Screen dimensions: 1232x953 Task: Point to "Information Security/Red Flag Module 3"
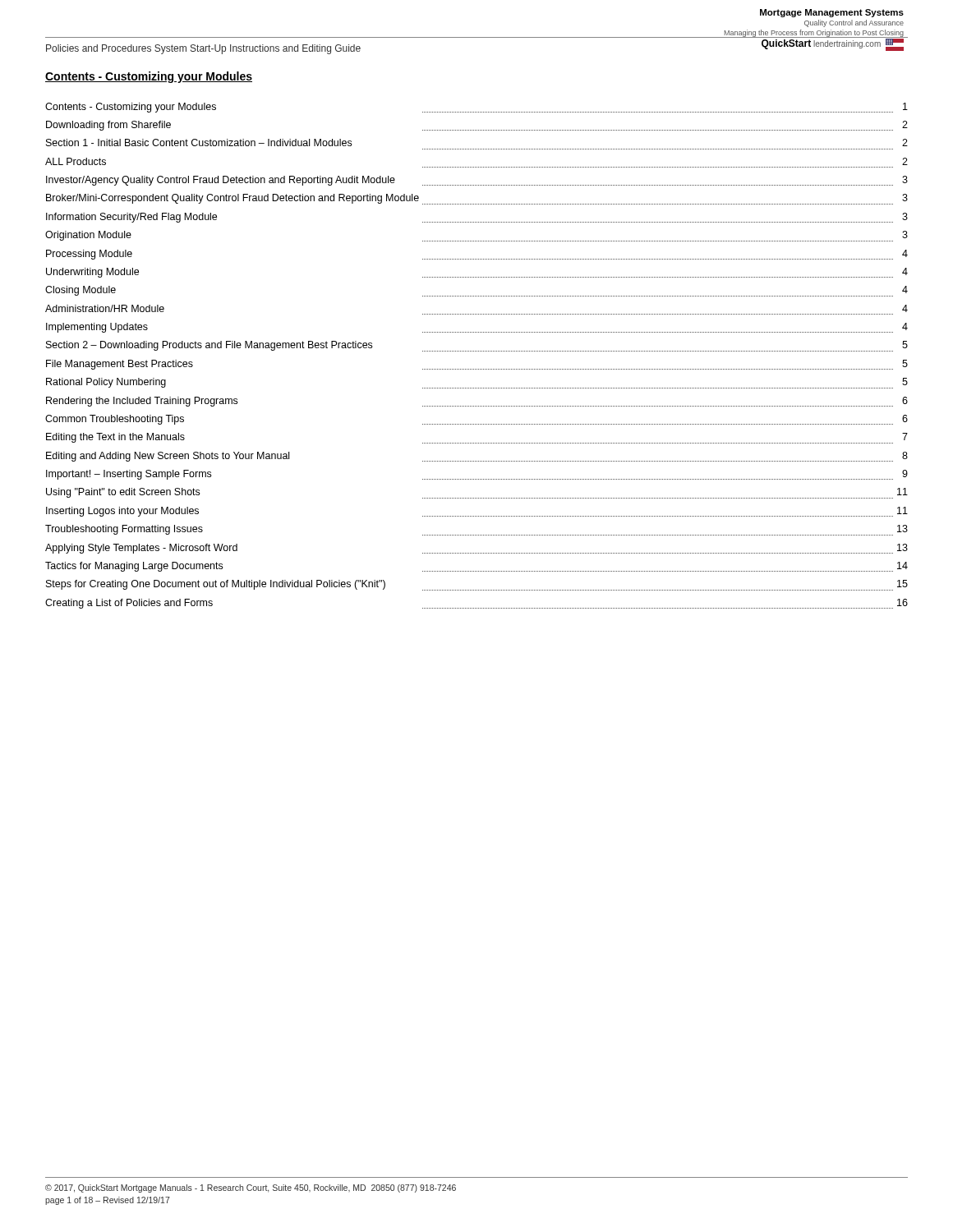(476, 217)
